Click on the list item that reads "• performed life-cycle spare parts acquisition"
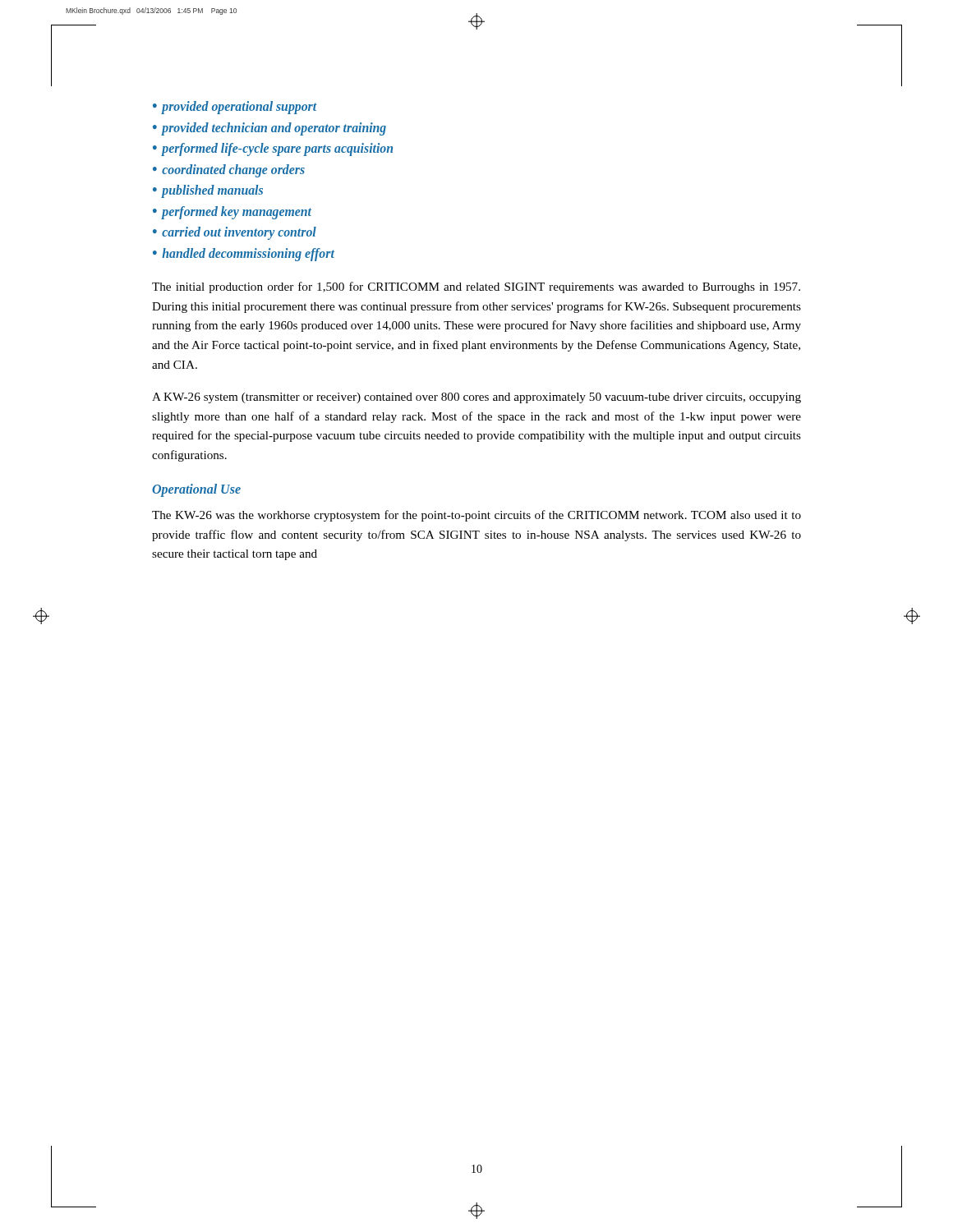 (x=273, y=149)
